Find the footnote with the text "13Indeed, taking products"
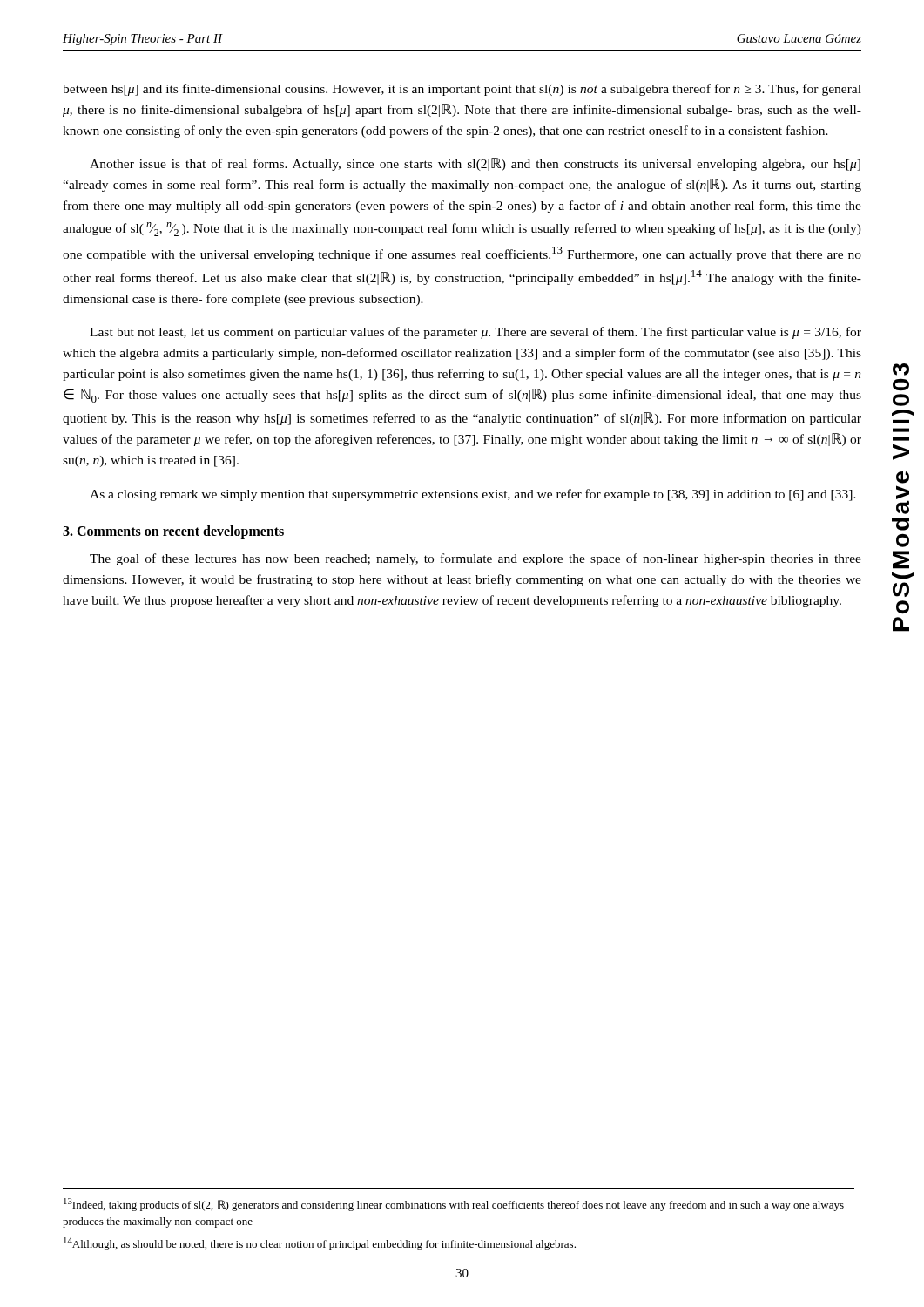The image size is (924, 1307). click(453, 1211)
